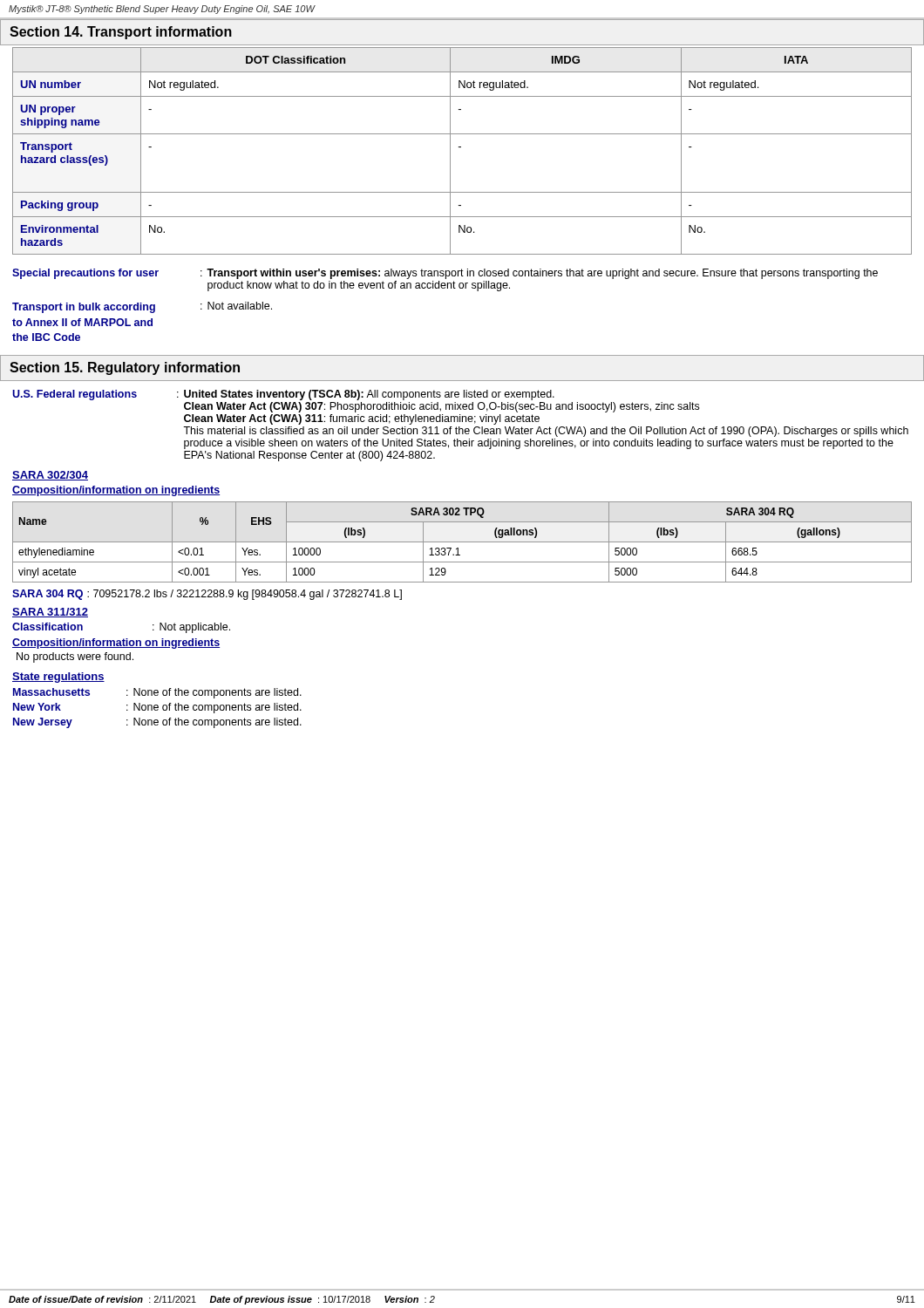Navigate to the text starting "State regulations"
The width and height of the screenshot is (924, 1308).
click(x=58, y=676)
